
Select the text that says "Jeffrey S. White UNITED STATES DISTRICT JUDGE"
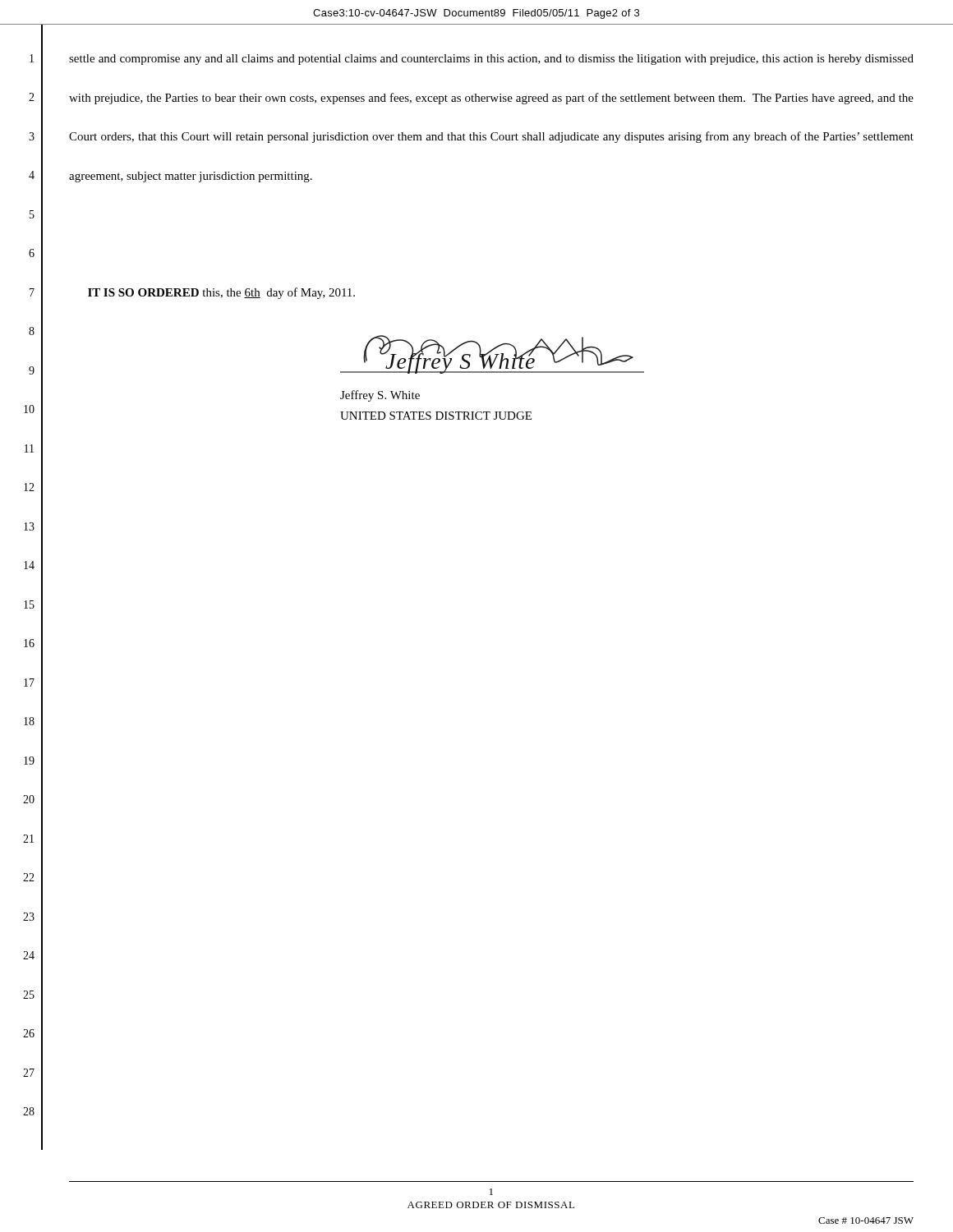(x=436, y=405)
